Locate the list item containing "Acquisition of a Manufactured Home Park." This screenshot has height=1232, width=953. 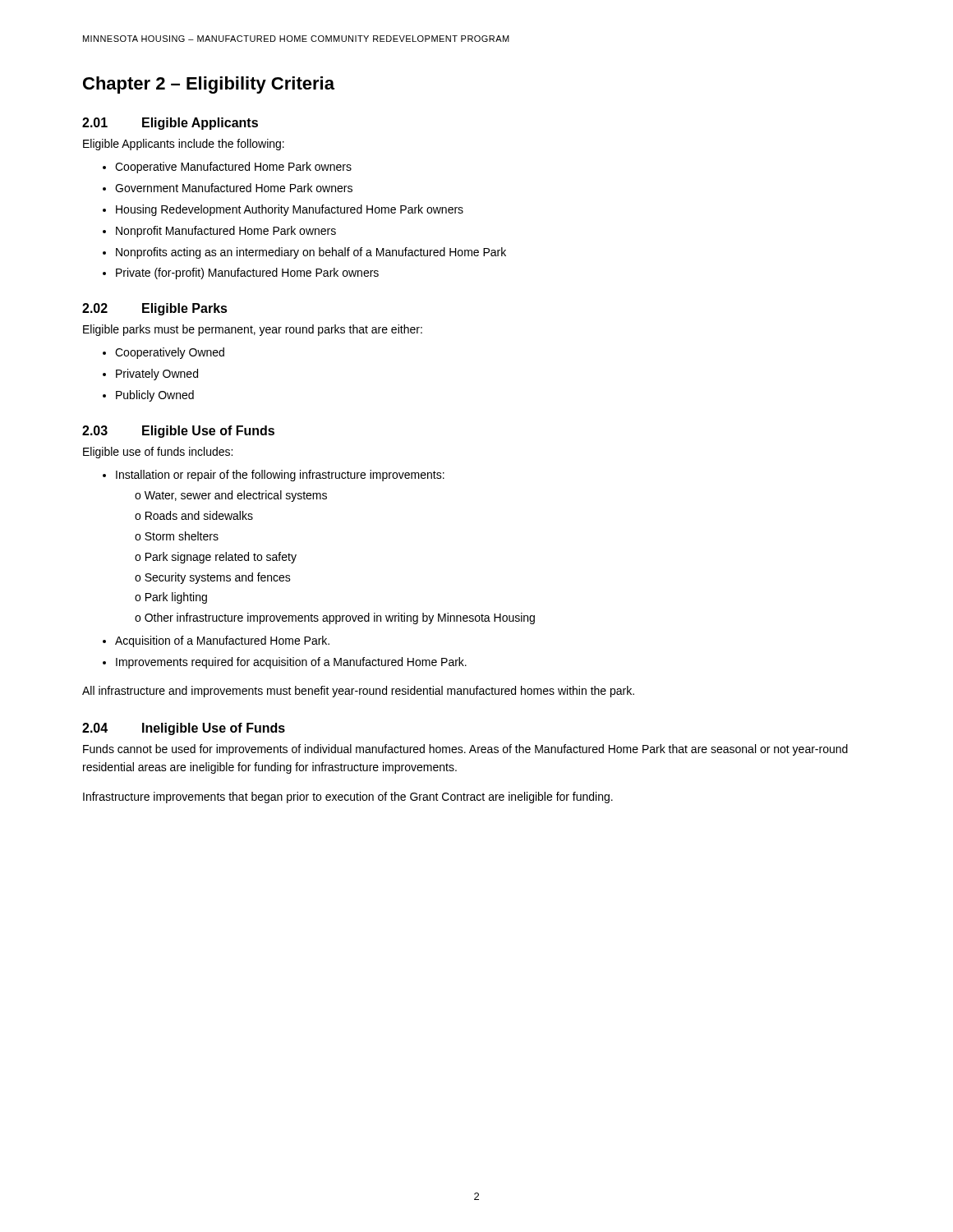[x=216, y=641]
